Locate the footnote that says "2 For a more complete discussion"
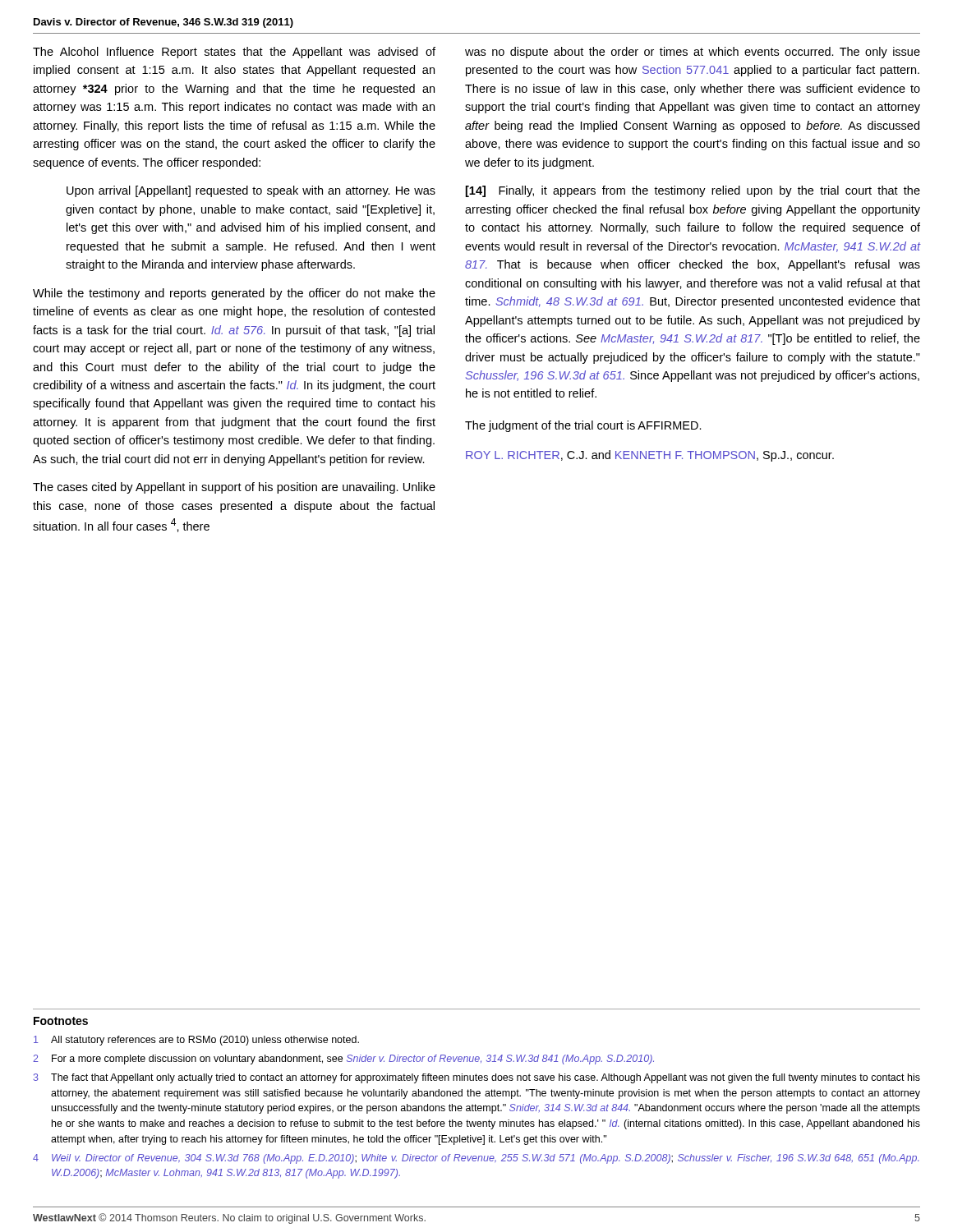This screenshot has height=1232, width=953. coord(476,1059)
